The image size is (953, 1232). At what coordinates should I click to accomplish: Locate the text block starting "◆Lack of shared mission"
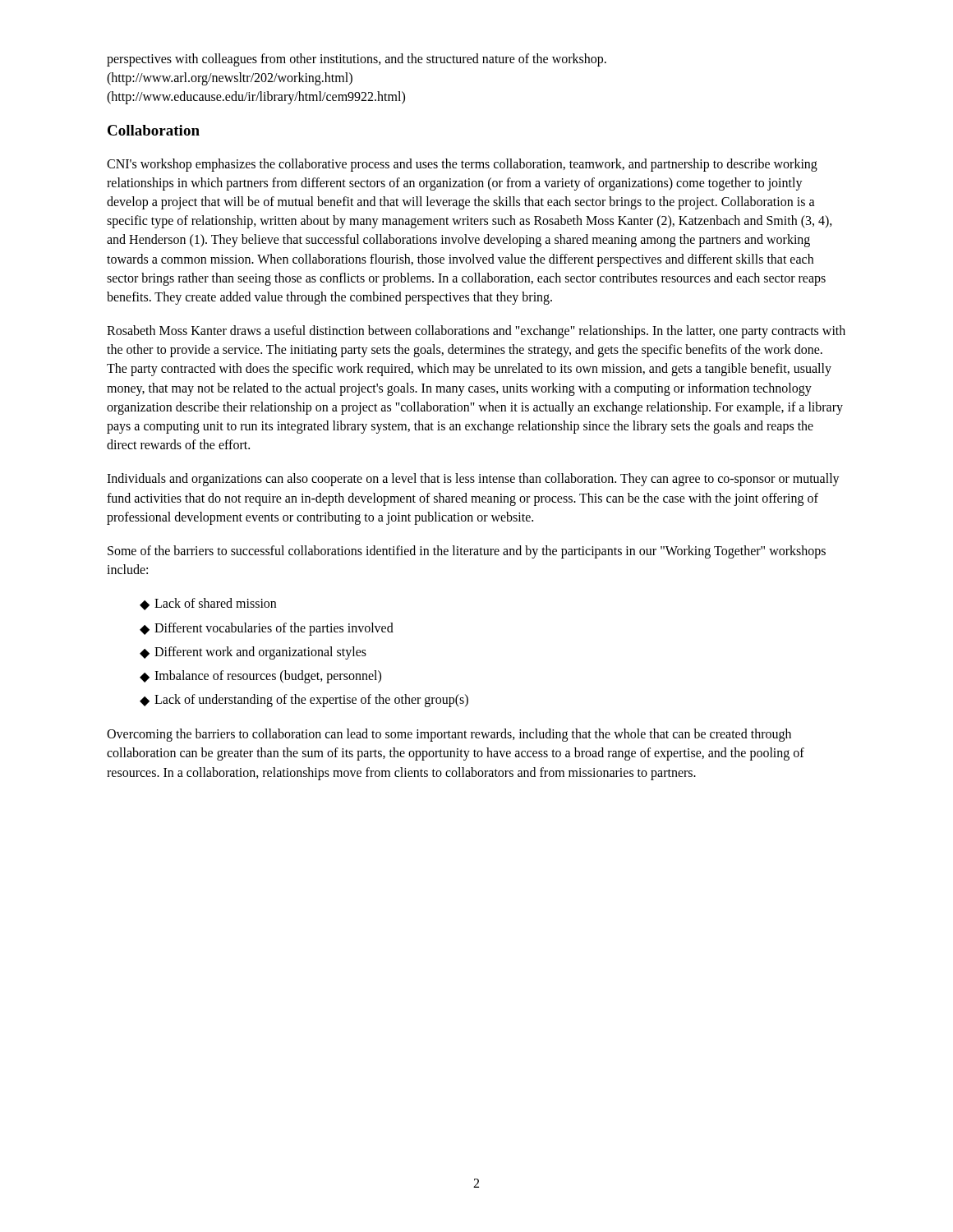coord(208,604)
